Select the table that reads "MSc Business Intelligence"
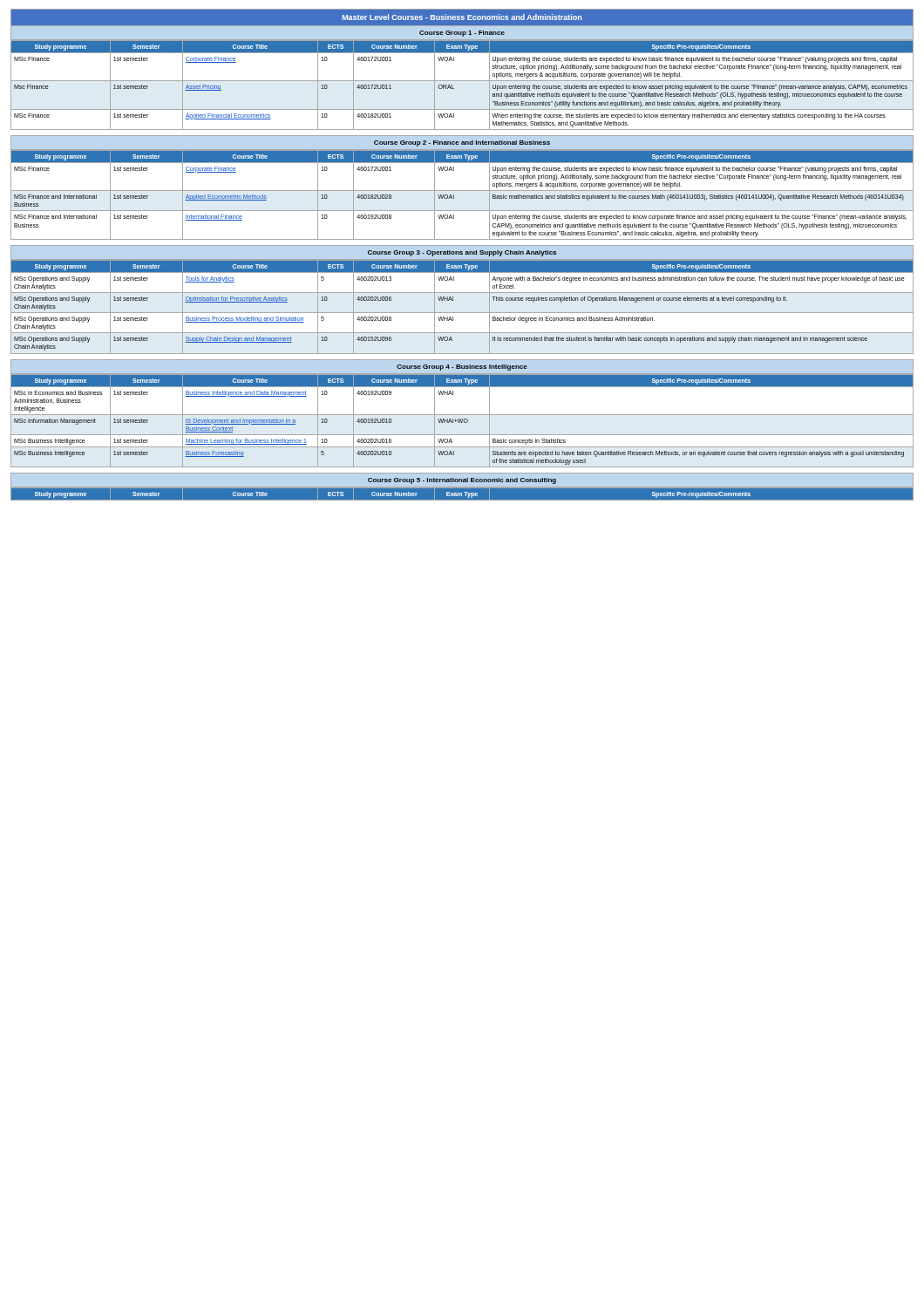This screenshot has height=1308, width=924. (x=462, y=421)
